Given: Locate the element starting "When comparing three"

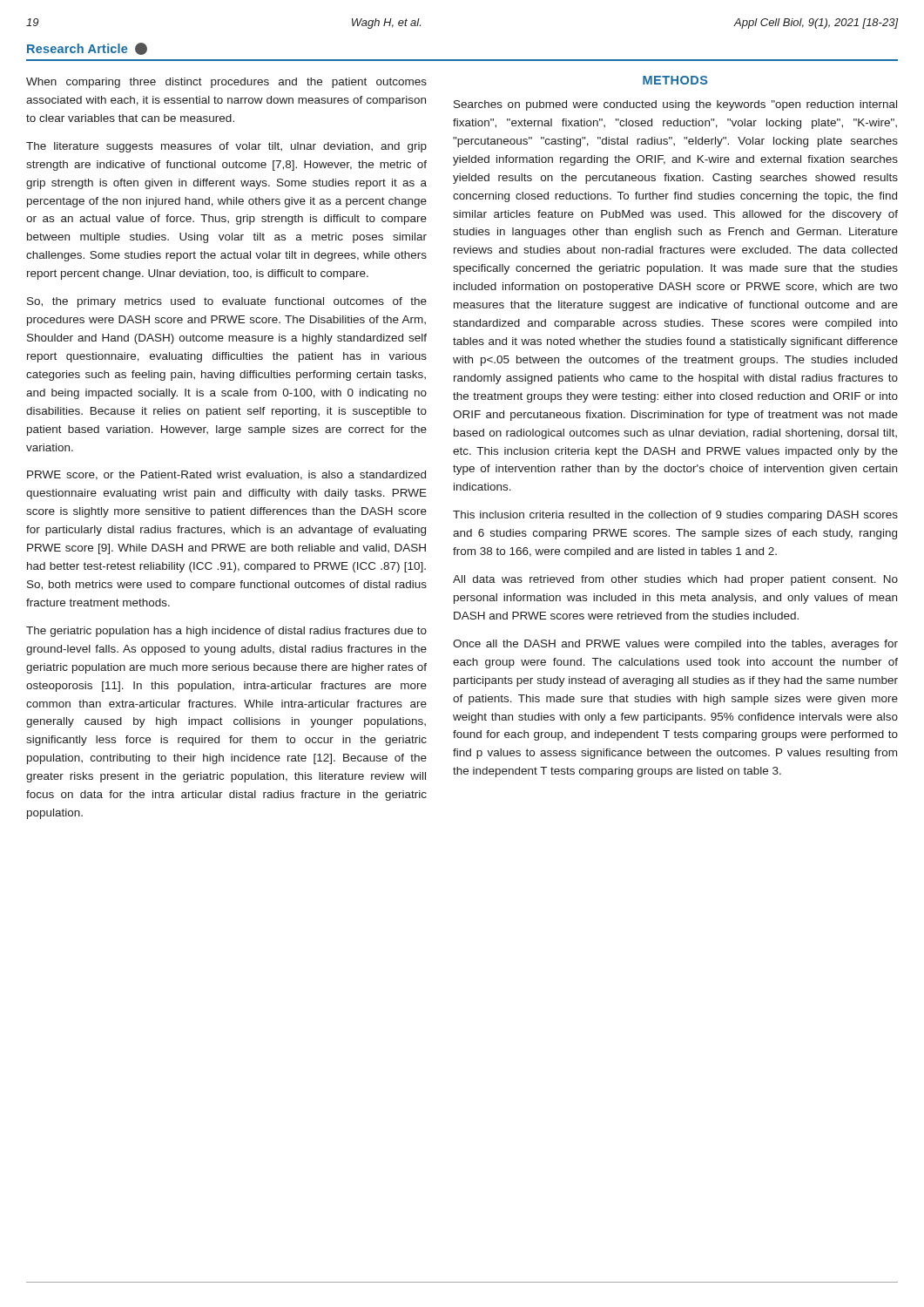Looking at the screenshot, I should [226, 101].
